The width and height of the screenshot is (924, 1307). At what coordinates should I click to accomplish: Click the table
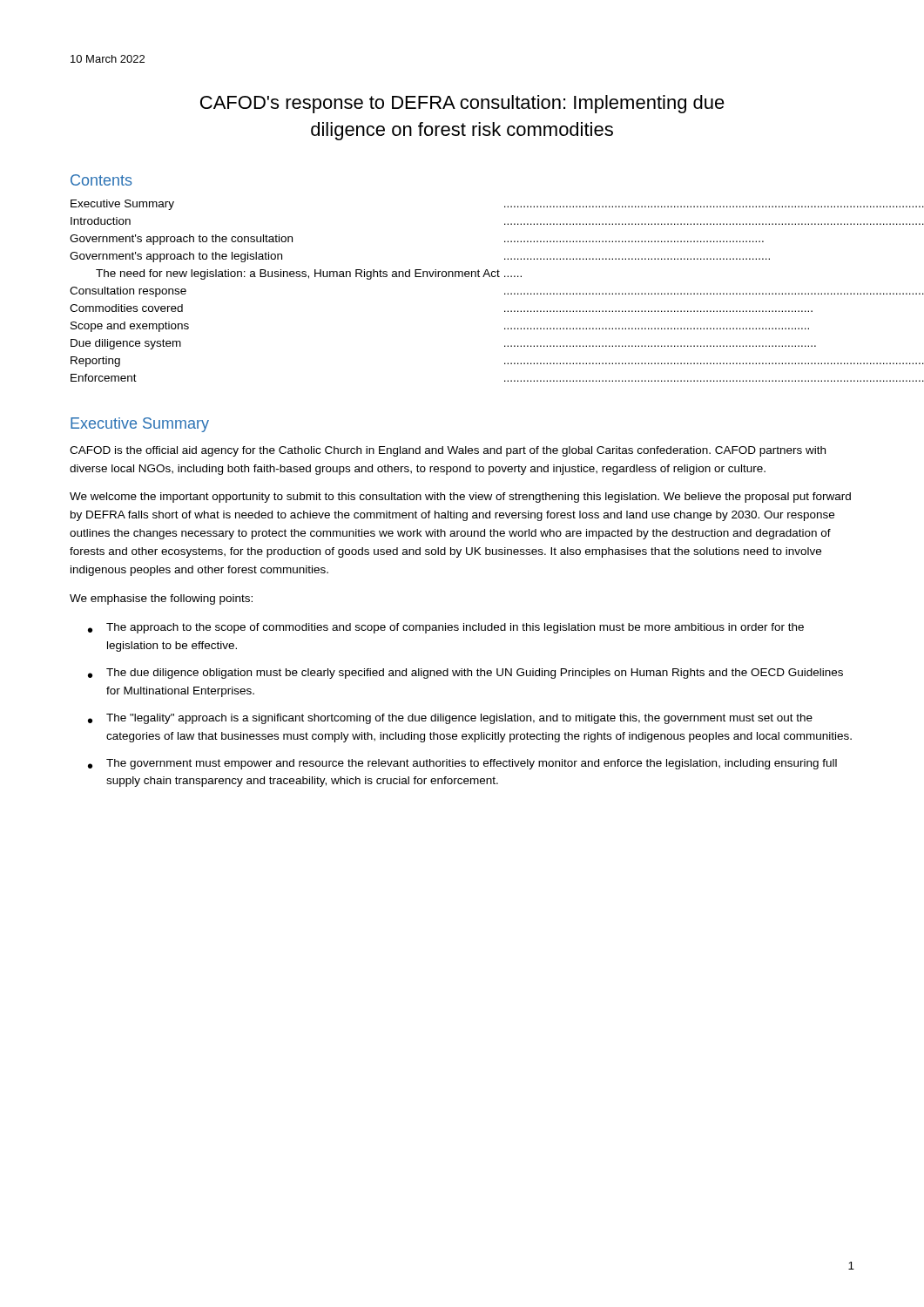pos(462,291)
